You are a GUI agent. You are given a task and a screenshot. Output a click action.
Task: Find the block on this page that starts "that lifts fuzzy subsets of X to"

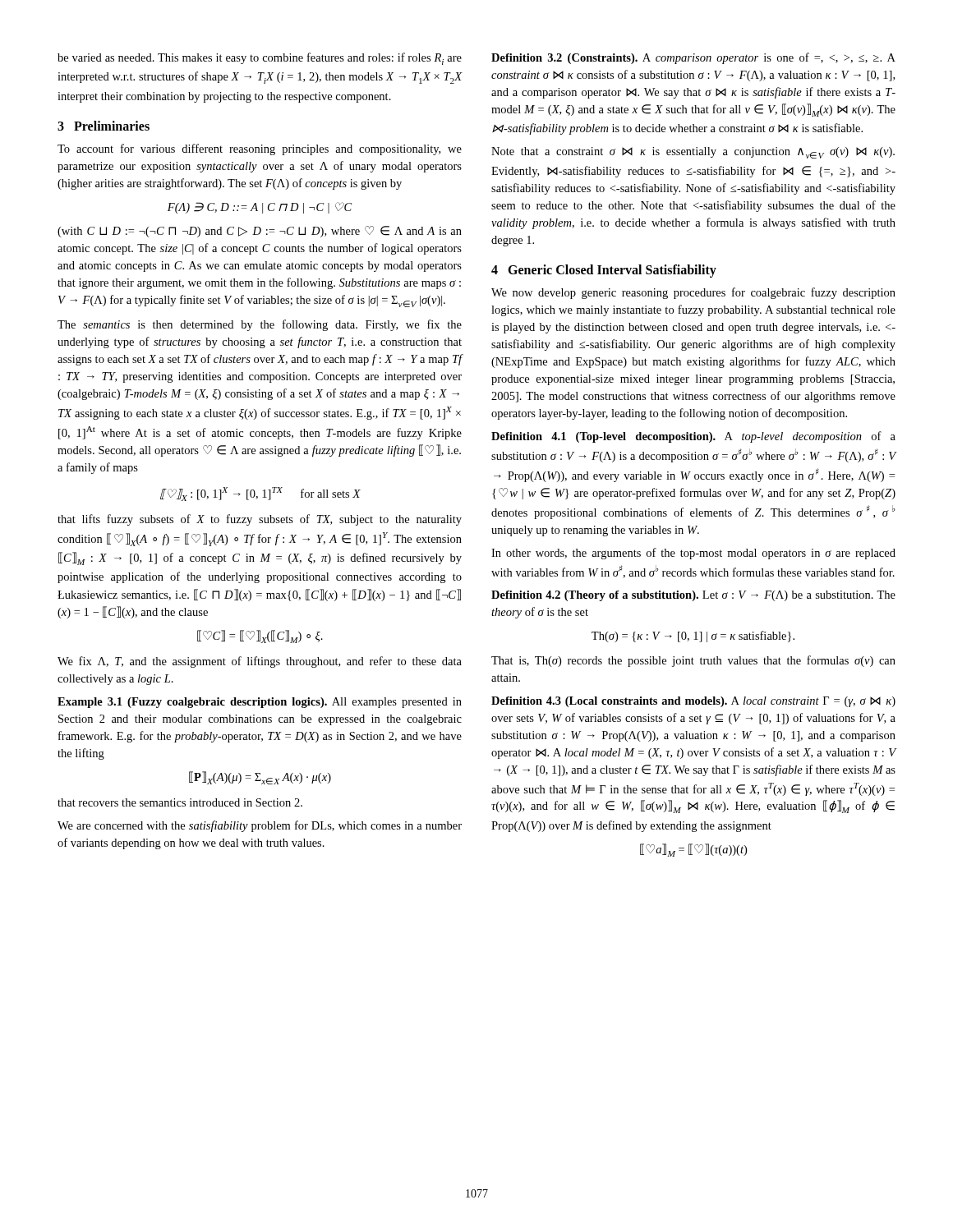tap(260, 566)
